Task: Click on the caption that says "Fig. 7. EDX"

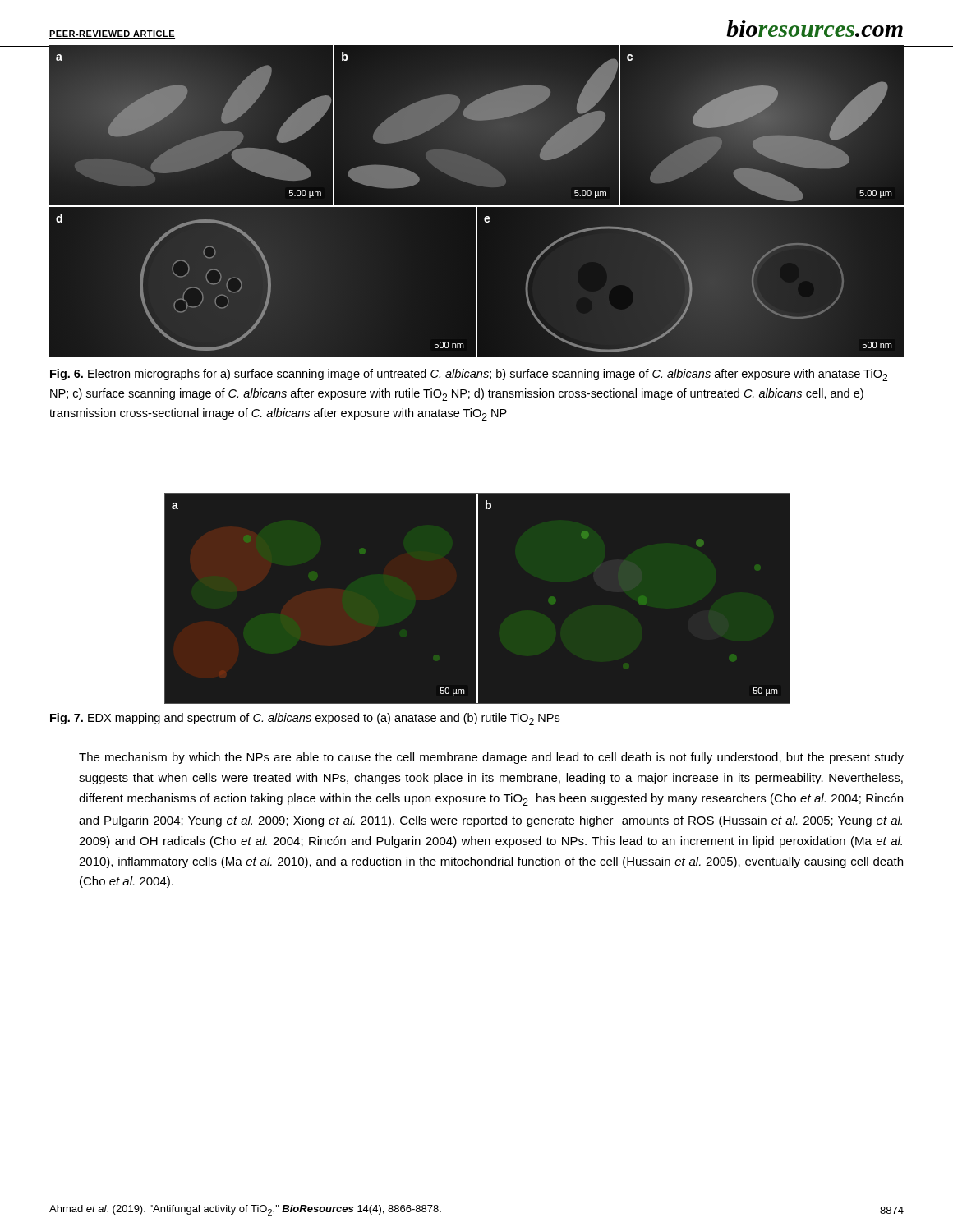Action: [x=305, y=719]
